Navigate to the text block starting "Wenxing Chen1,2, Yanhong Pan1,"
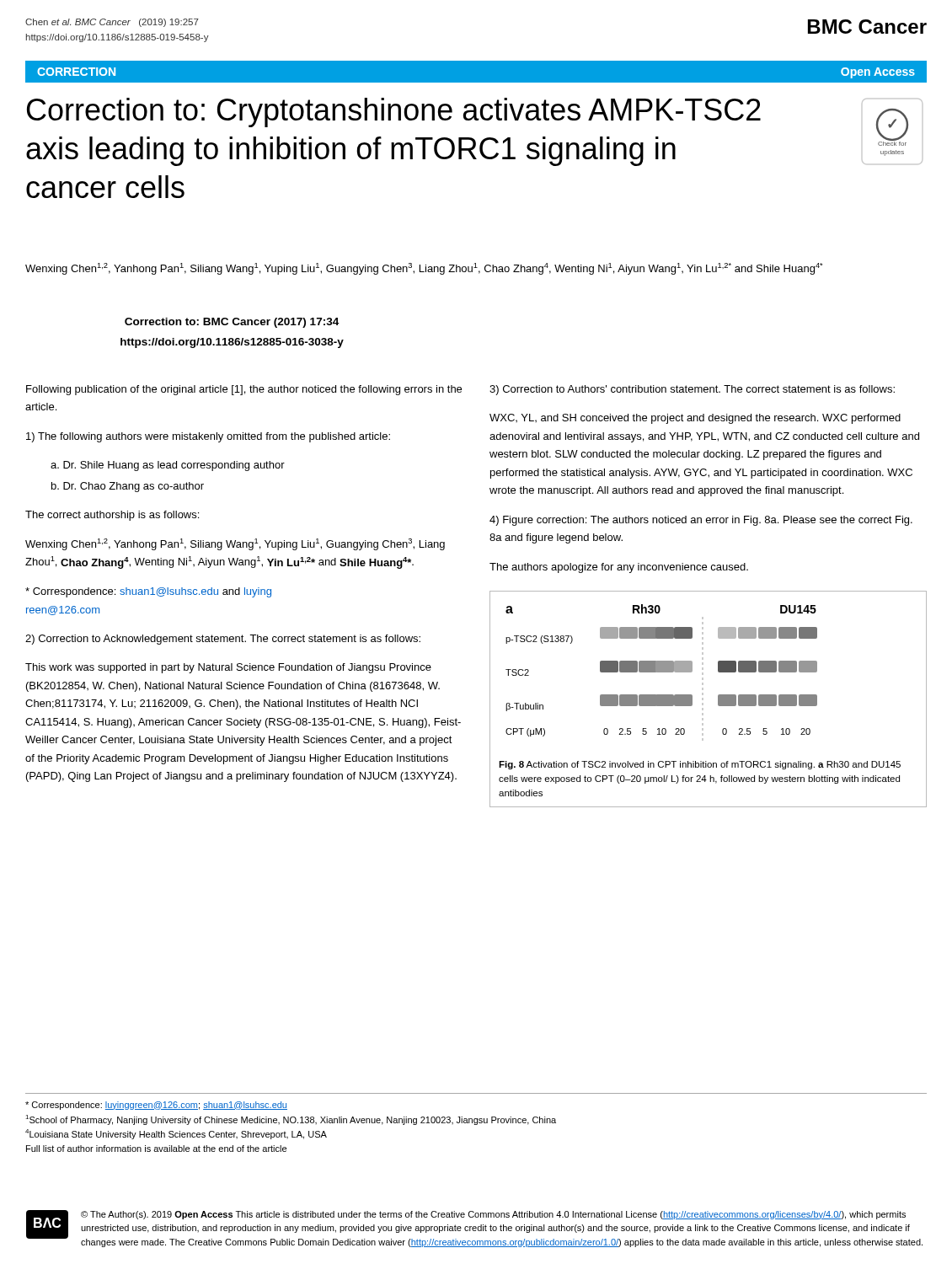The height and width of the screenshot is (1264, 952). point(424,268)
